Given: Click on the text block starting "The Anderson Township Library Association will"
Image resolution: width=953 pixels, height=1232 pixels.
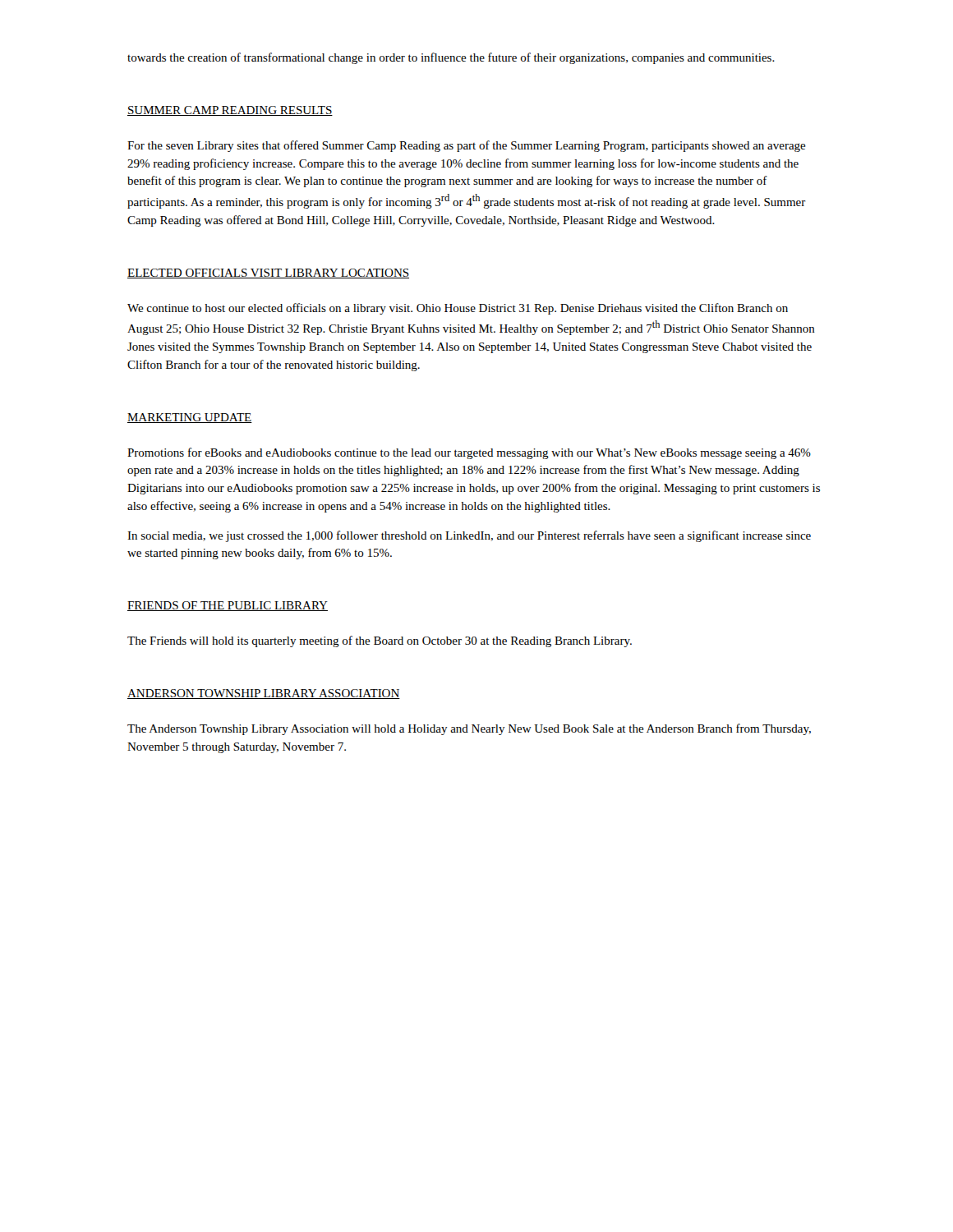Looking at the screenshot, I should 476,738.
